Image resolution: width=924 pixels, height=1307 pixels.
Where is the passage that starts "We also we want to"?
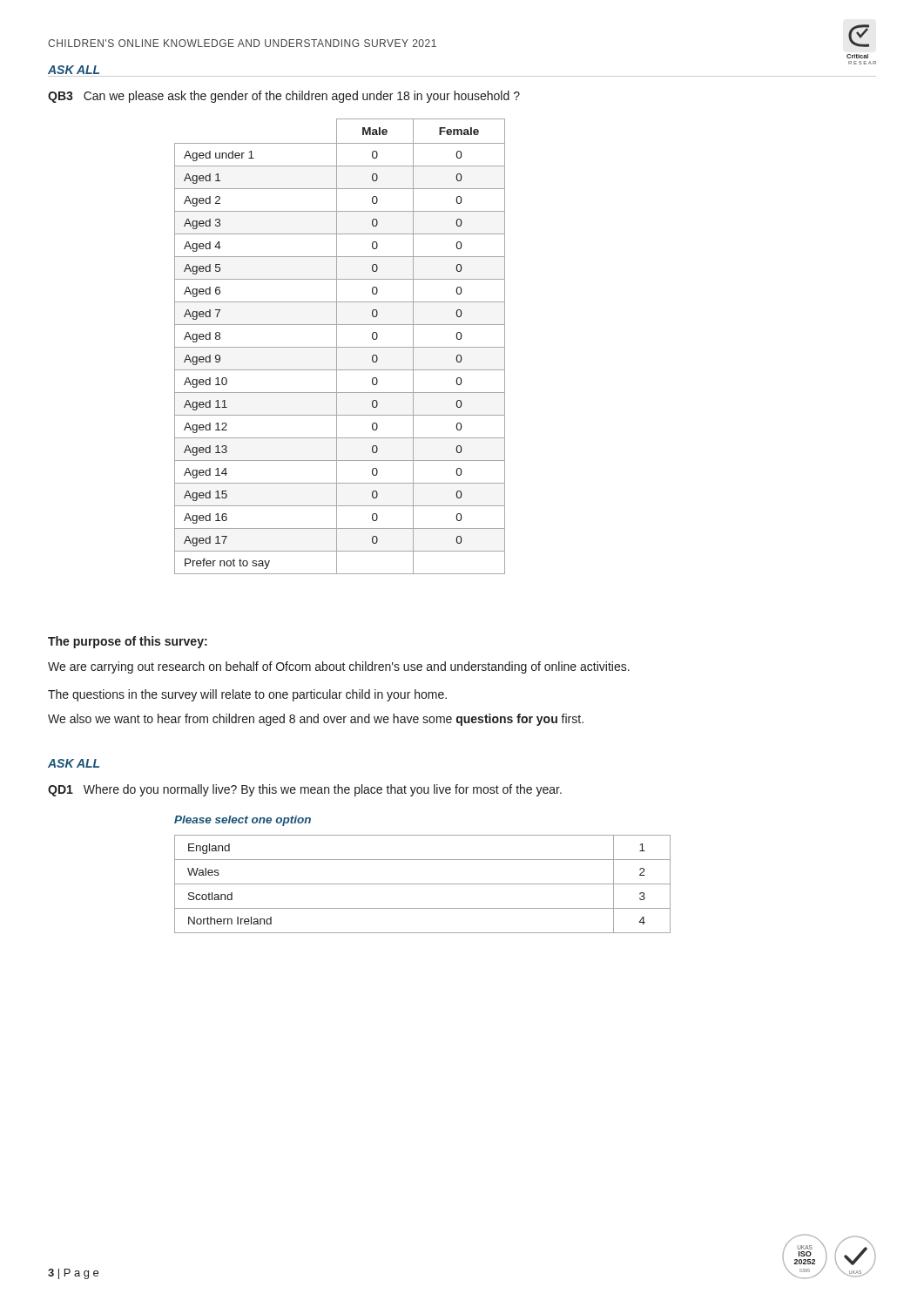tap(316, 719)
